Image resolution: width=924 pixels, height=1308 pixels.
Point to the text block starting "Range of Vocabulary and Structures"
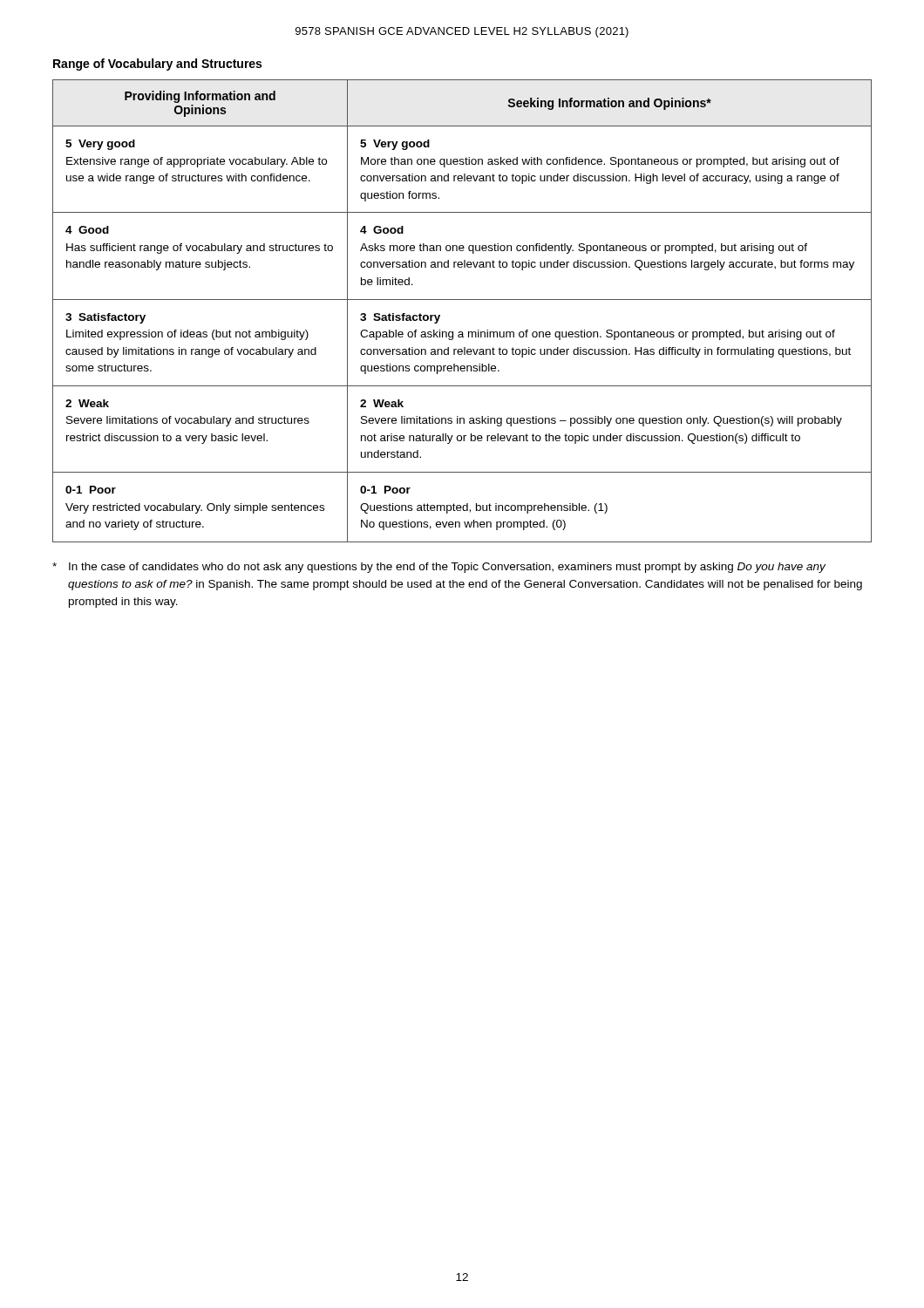coord(157,64)
